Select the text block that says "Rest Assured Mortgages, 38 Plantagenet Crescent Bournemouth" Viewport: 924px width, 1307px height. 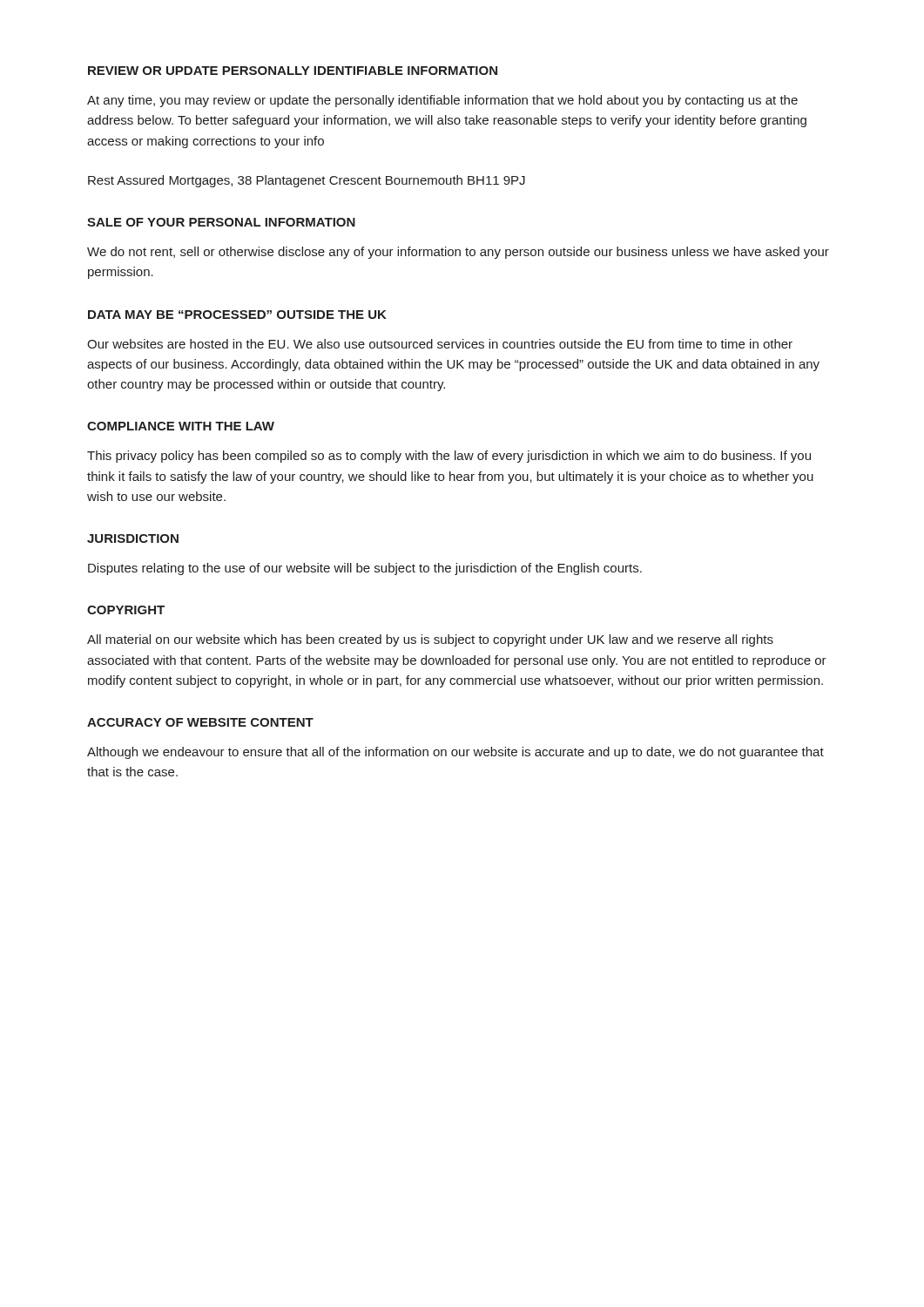tap(306, 180)
